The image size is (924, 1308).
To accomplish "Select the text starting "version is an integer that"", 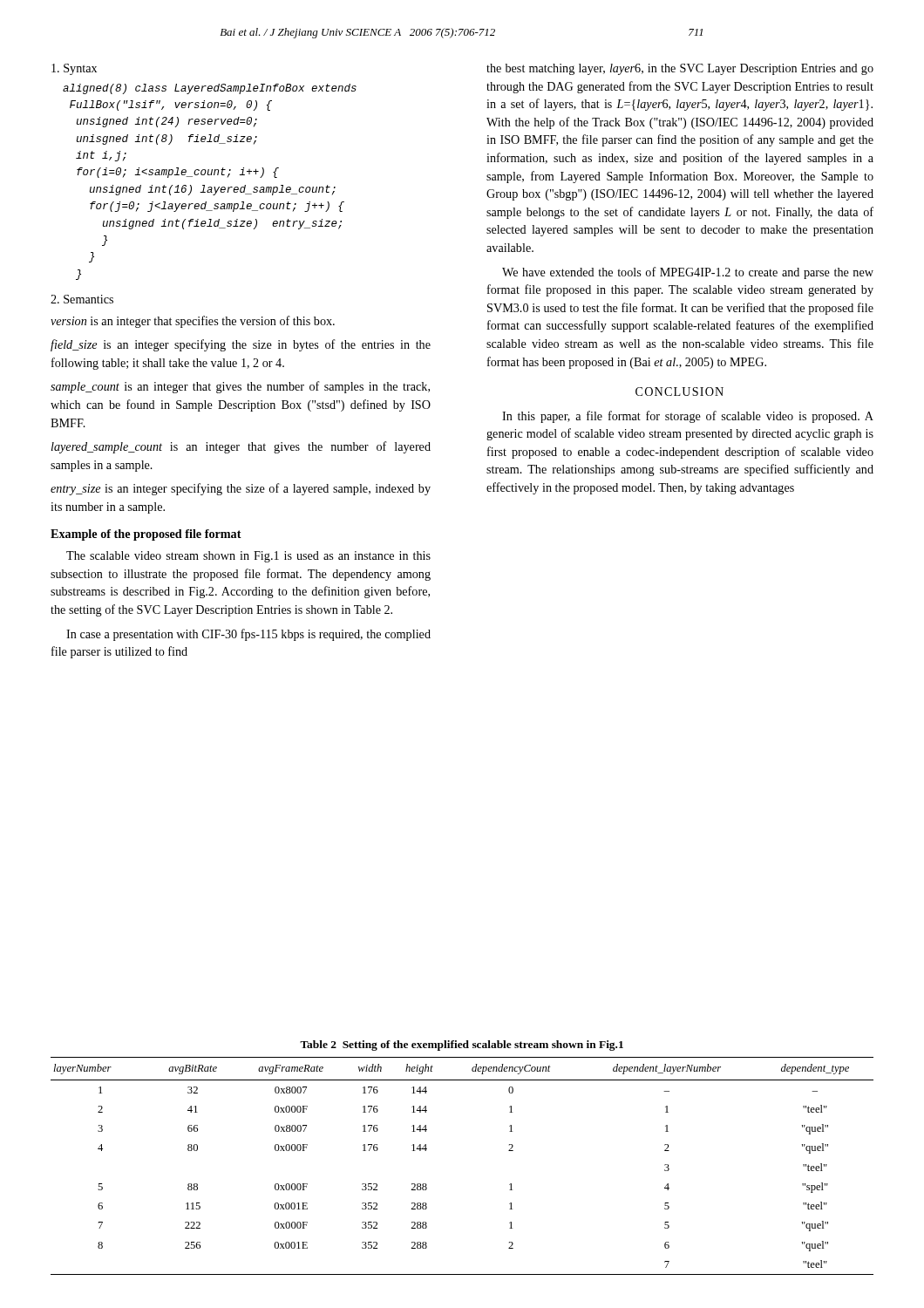I will (x=193, y=321).
